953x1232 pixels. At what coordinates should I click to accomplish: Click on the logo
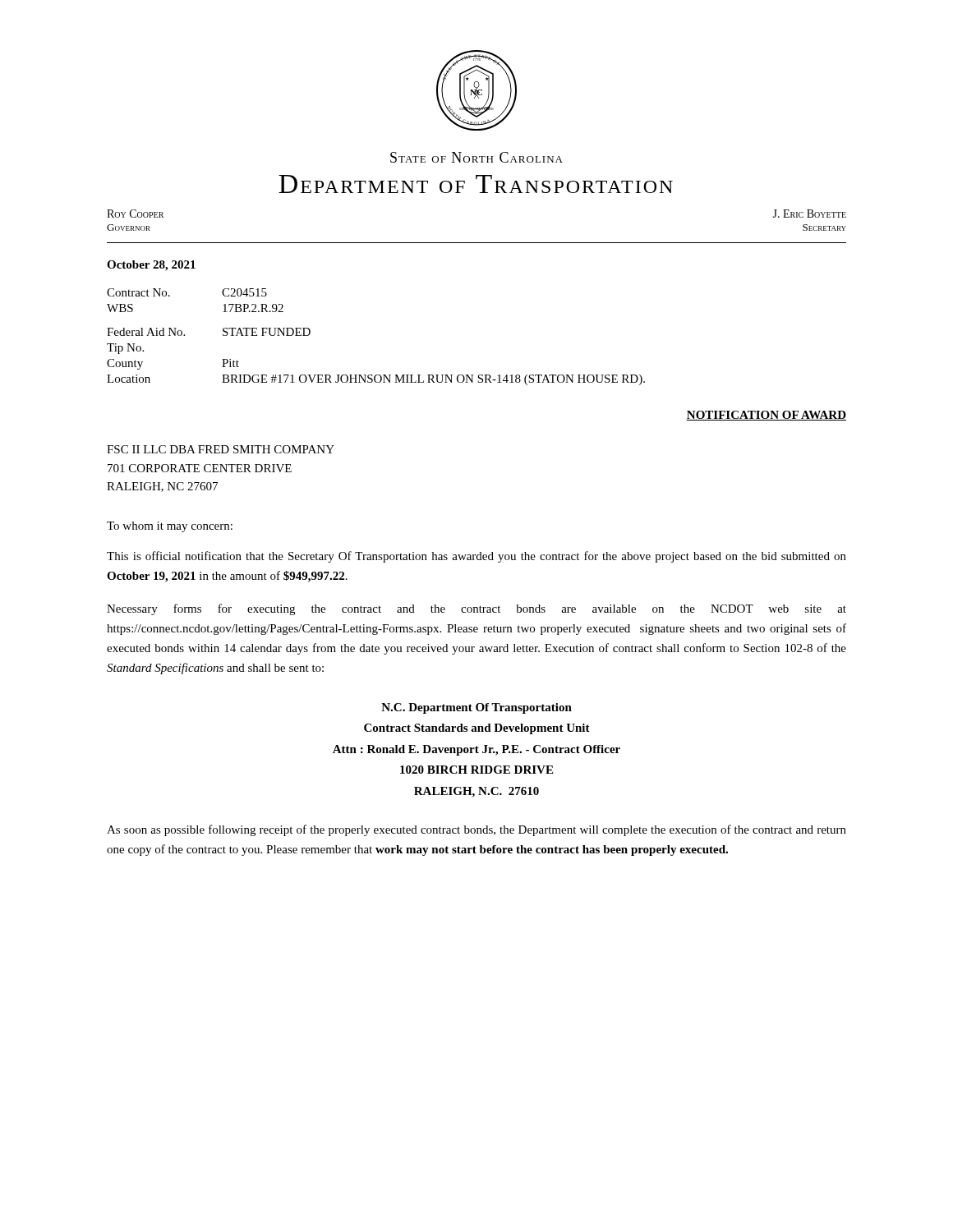point(476,92)
